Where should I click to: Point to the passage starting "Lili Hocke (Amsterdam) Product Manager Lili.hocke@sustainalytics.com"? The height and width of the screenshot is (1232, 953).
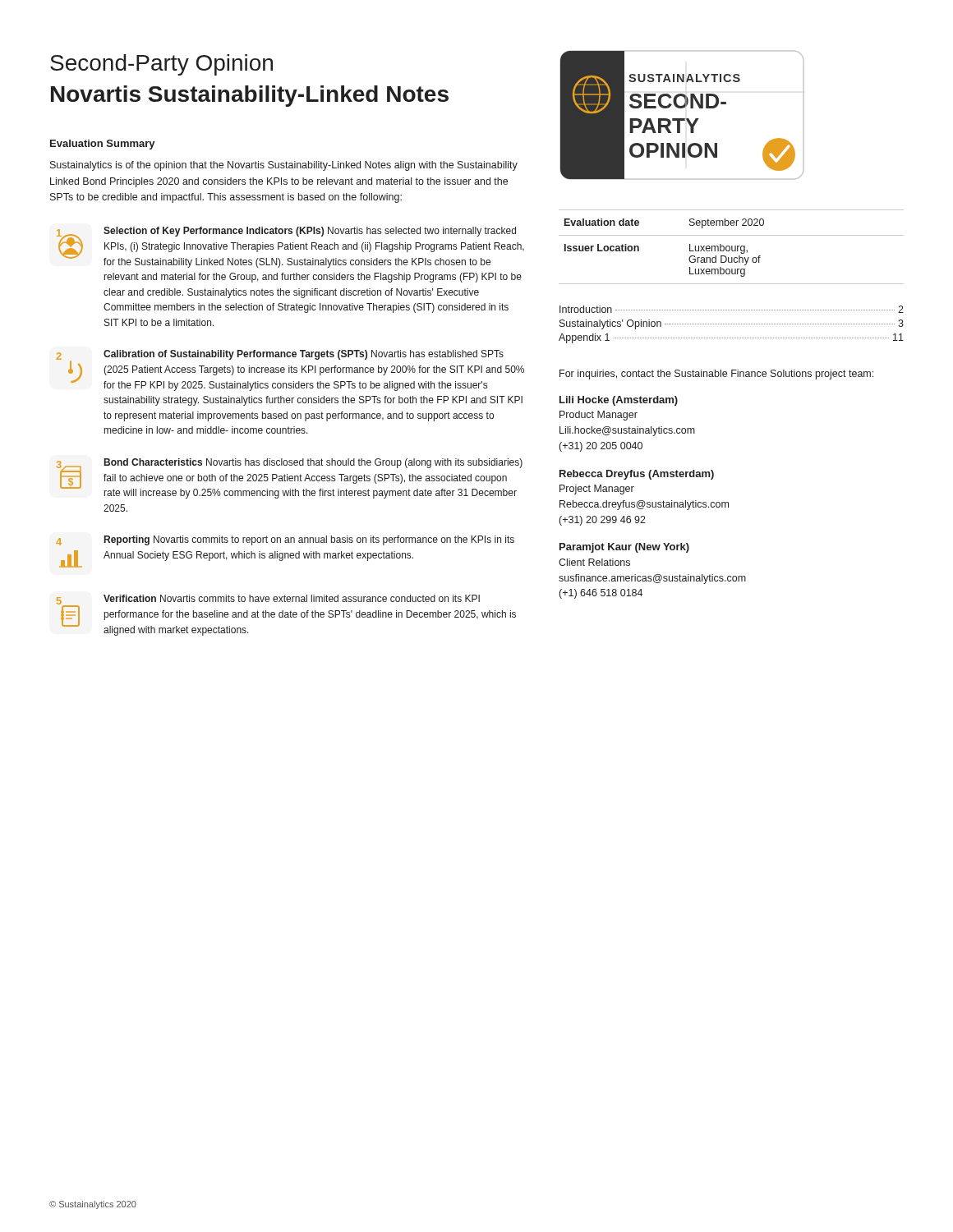point(619,401)
